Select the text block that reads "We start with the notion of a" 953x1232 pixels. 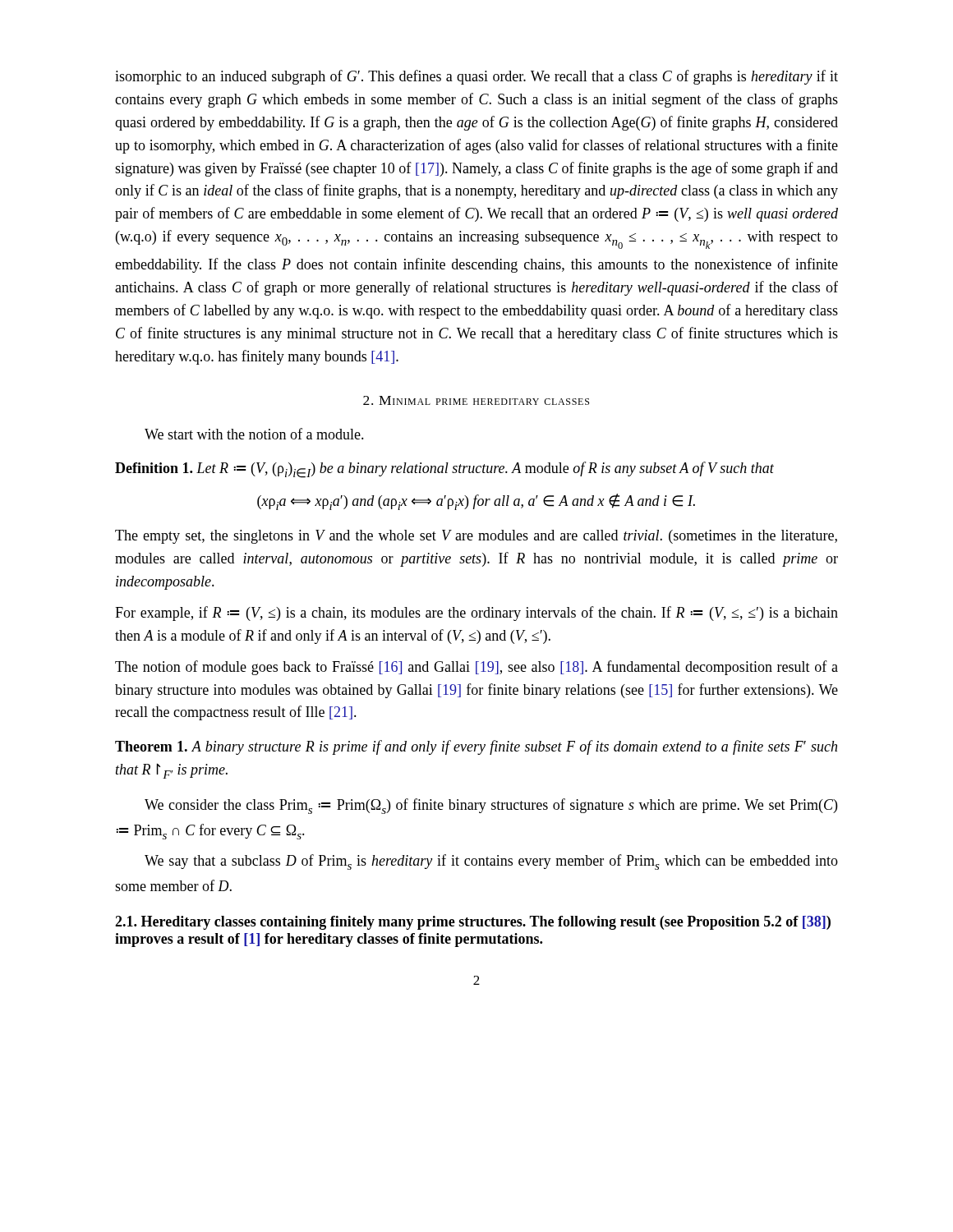(254, 434)
